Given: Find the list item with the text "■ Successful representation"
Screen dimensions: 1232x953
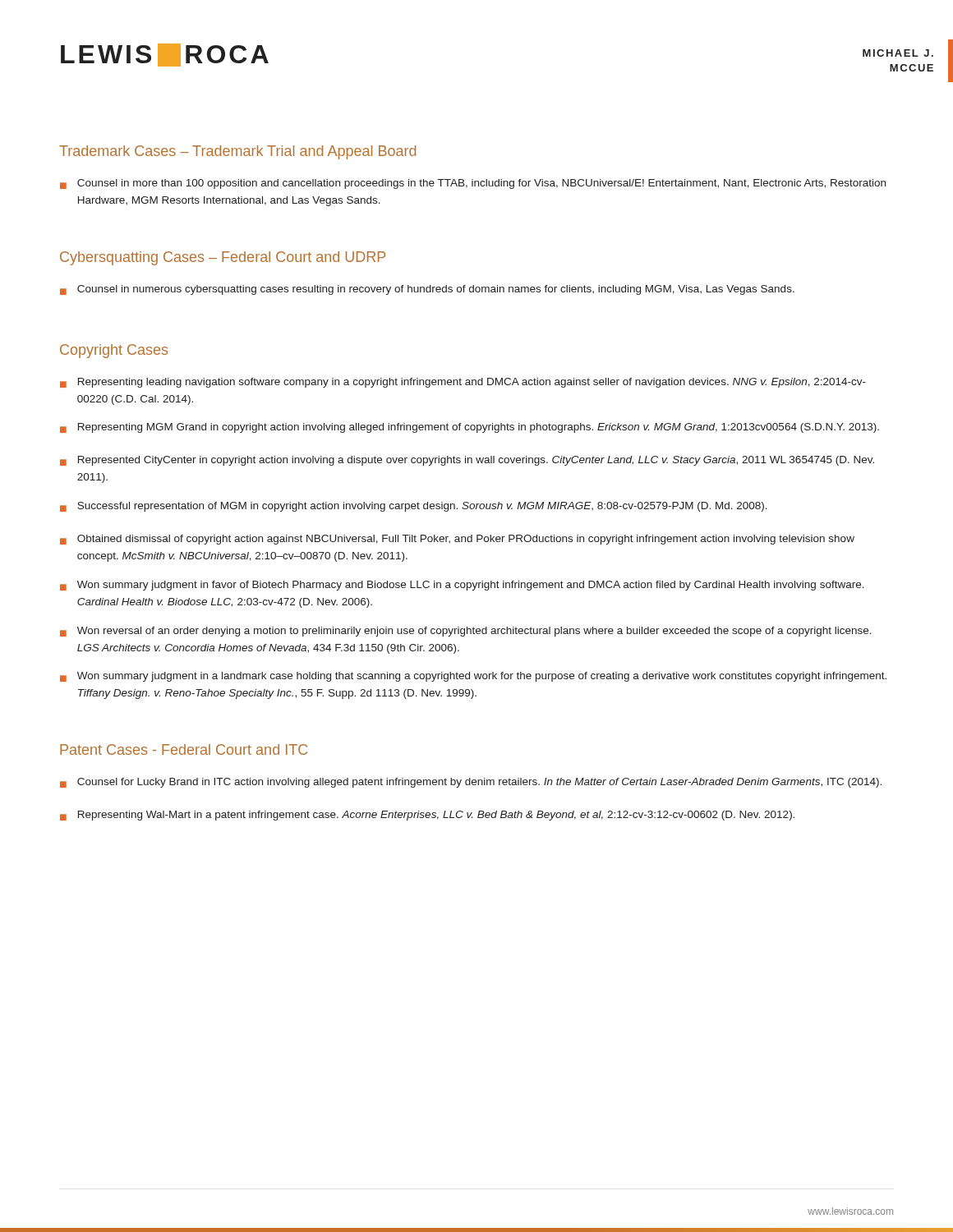Looking at the screenshot, I should (x=476, y=508).
